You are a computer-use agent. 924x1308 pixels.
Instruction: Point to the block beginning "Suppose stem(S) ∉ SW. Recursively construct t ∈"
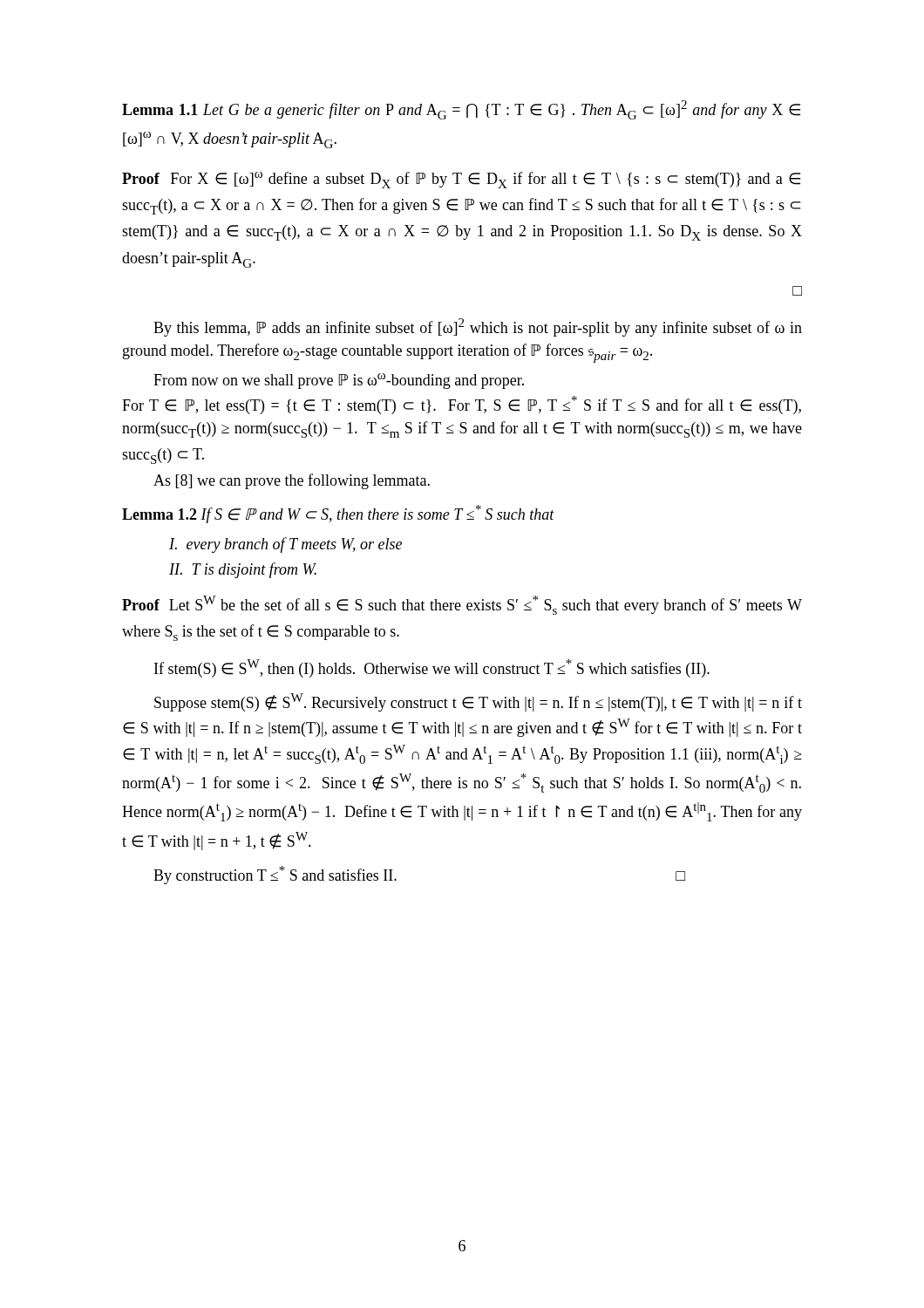tap(462, 771)
